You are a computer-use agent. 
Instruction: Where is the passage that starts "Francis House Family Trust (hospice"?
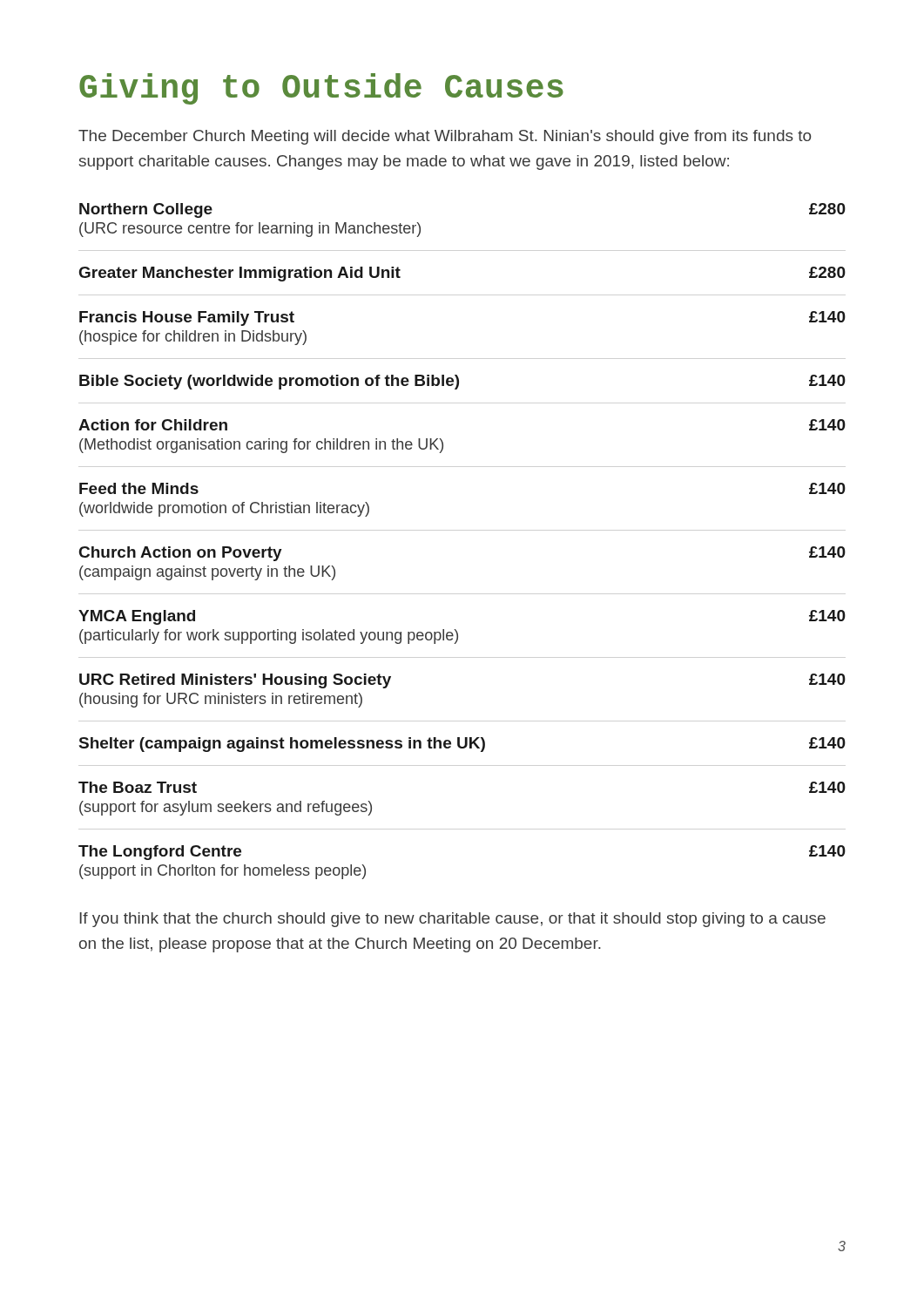click(x=188, y=318)
